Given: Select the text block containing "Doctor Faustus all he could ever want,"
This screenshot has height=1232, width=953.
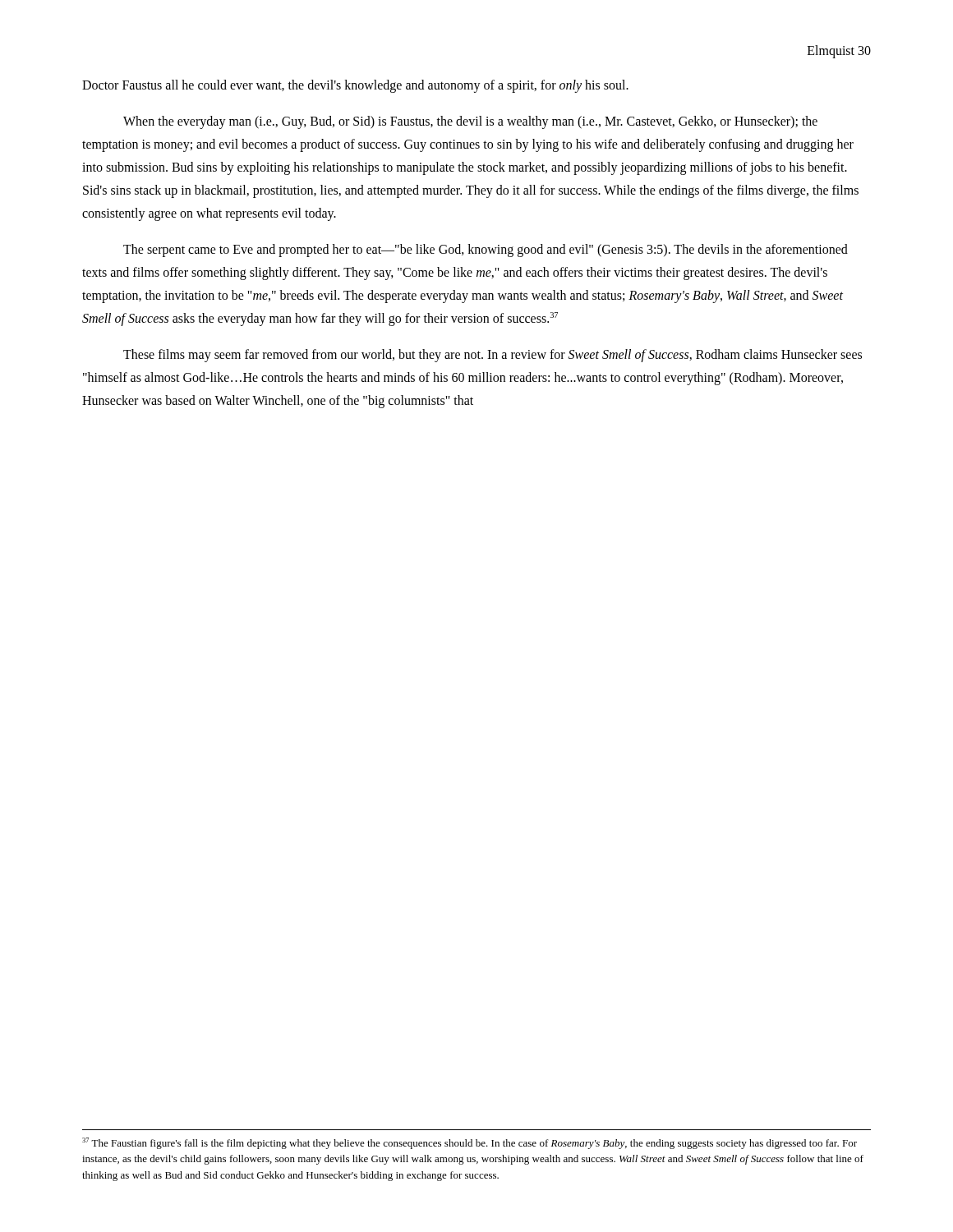Looking at the screenshot, I should (355, 85).
